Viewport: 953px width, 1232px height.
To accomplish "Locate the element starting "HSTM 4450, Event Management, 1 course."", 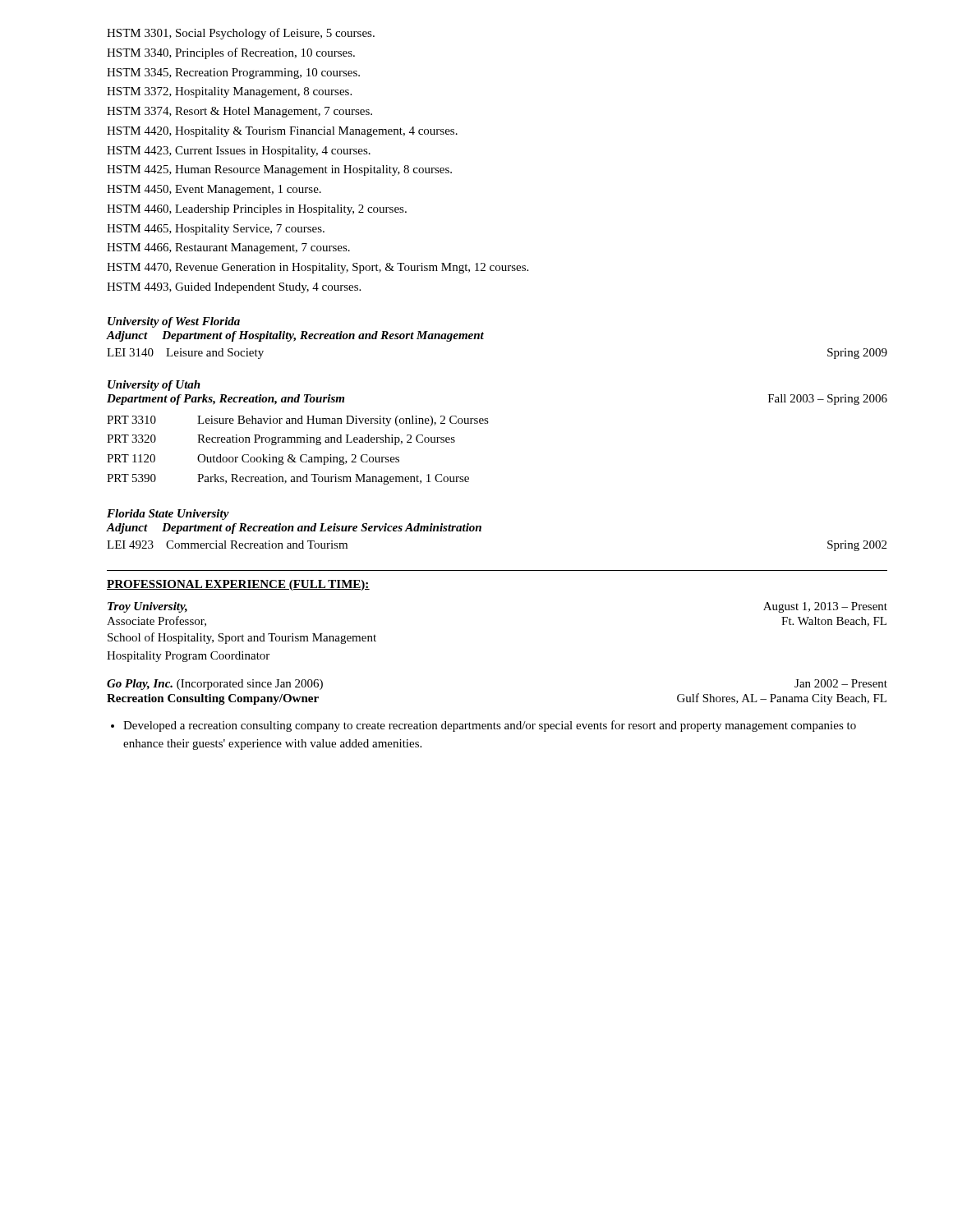I will 214,189.
